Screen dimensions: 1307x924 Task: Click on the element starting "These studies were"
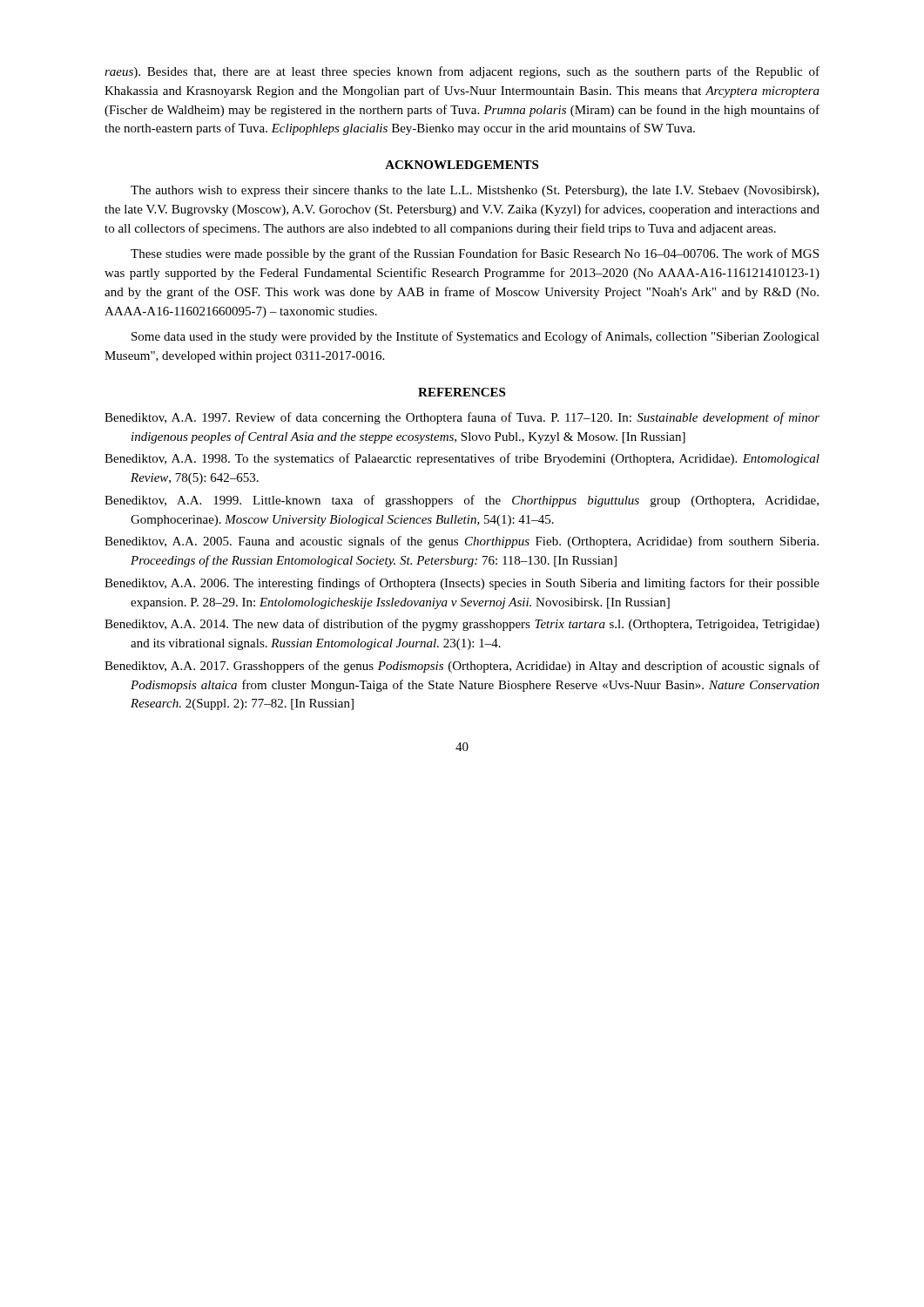click(462, 282)
